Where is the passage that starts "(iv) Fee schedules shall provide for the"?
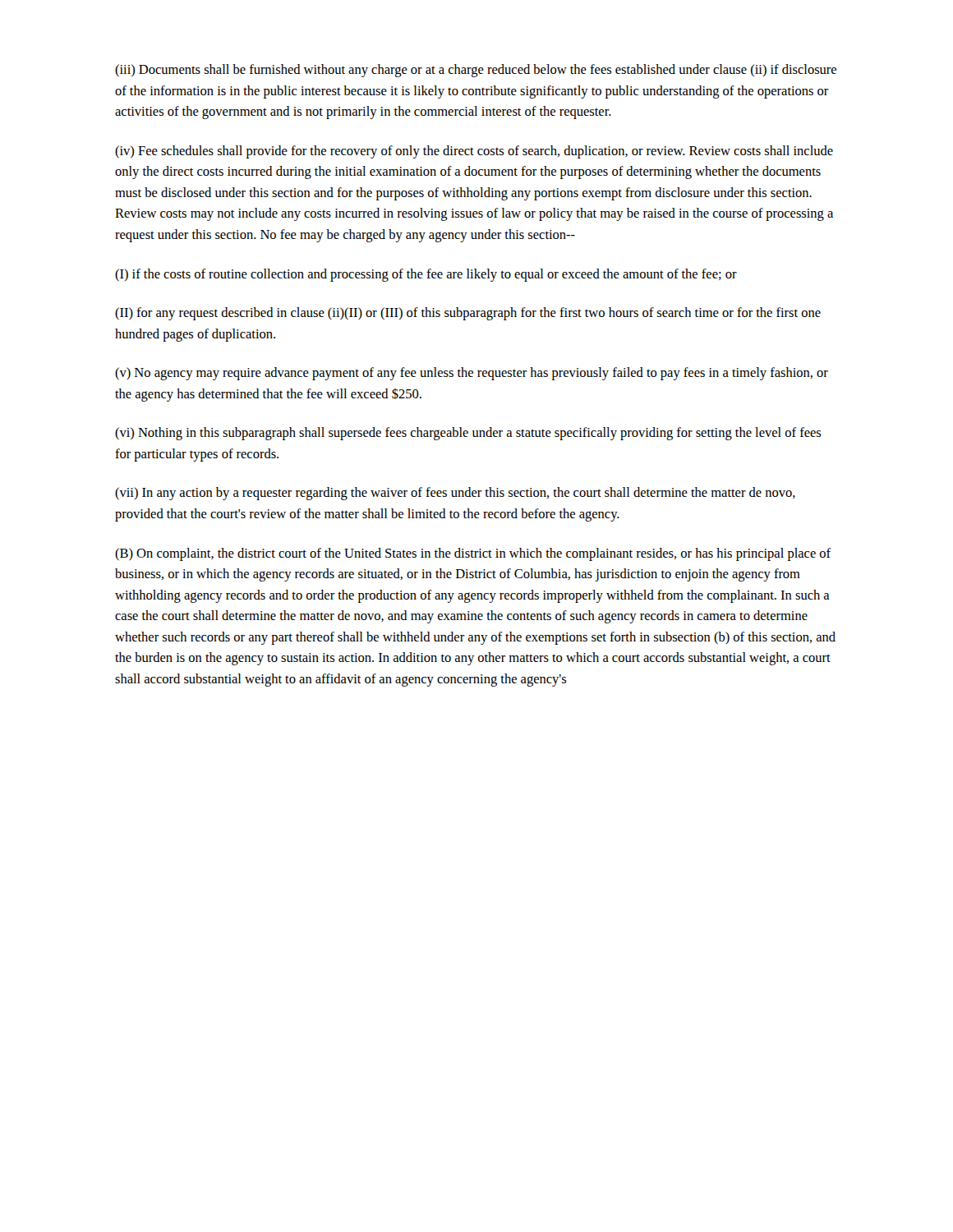 coord(474,192)
